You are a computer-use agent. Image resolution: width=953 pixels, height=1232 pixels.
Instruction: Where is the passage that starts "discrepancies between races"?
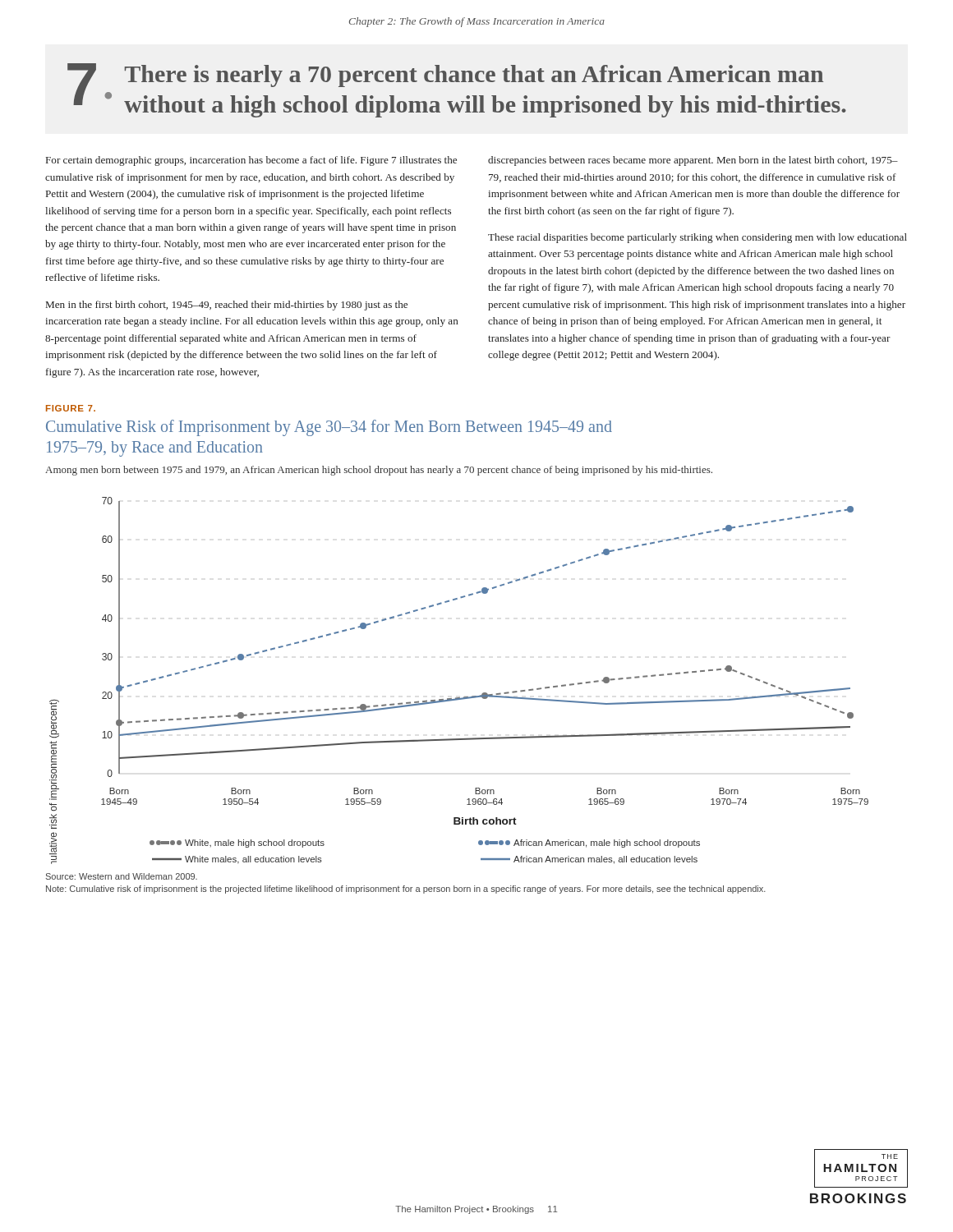pos(698,258)
